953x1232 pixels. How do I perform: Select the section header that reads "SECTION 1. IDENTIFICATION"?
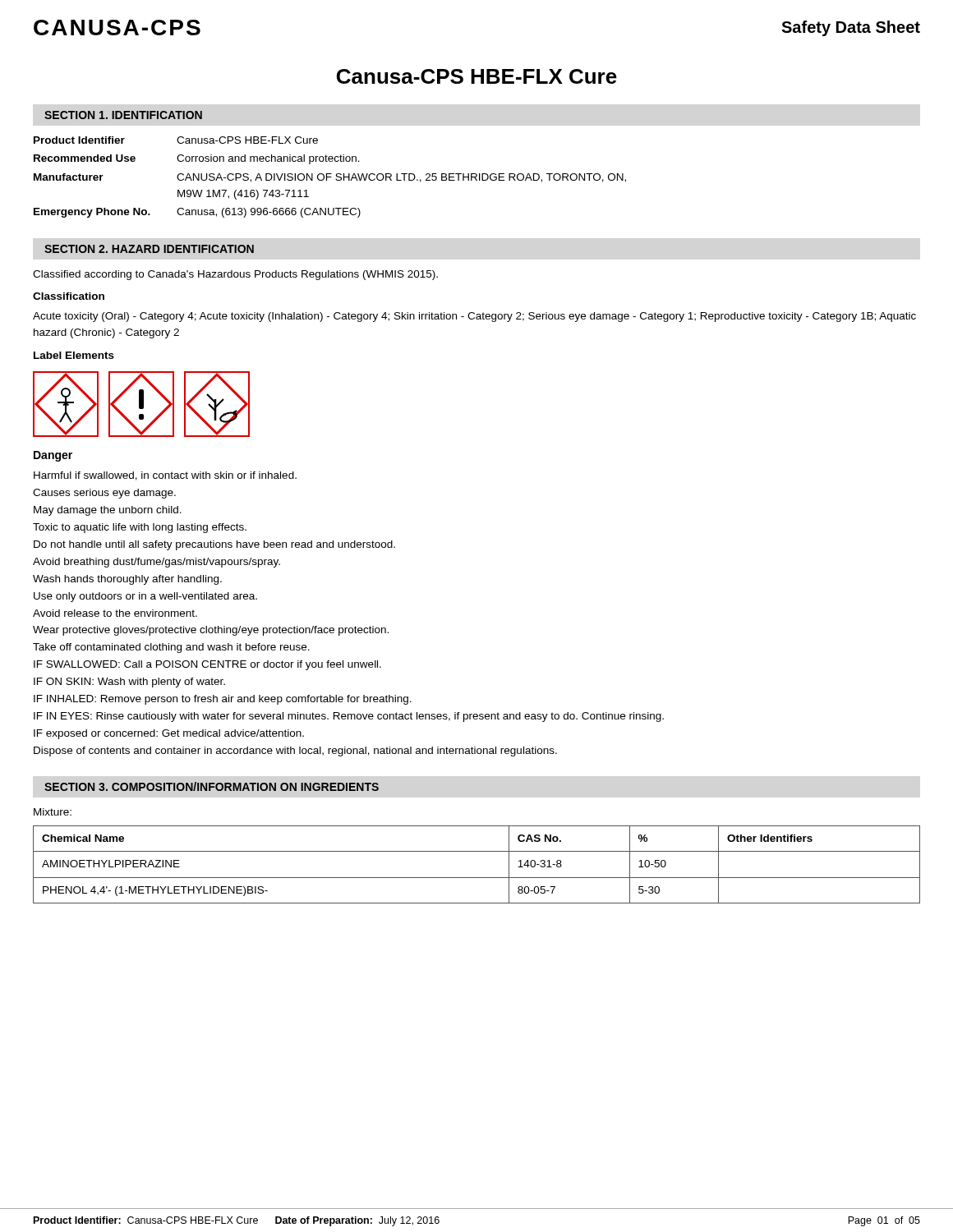tap(124, 115)
